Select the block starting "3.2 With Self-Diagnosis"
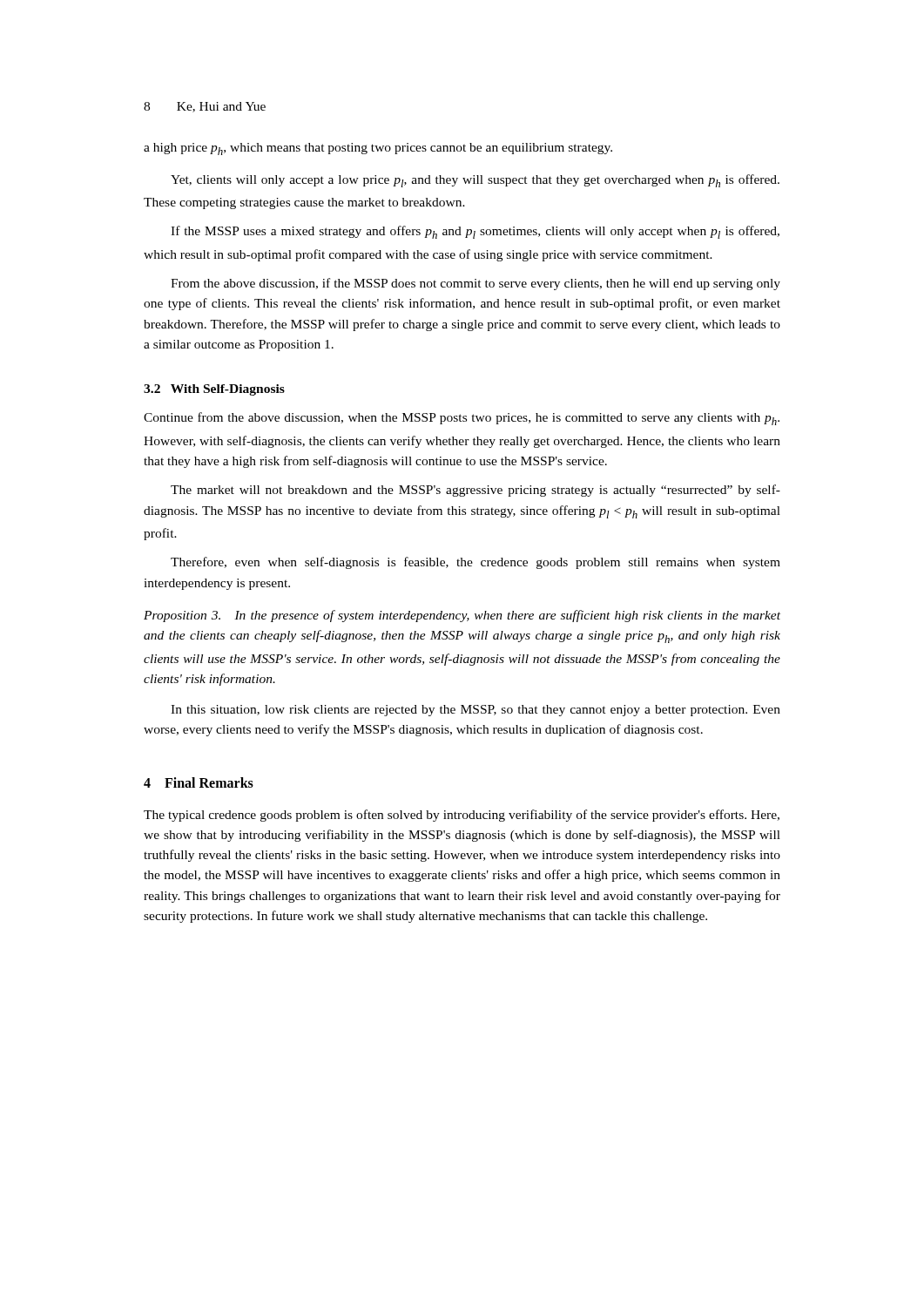924x1307 pixels. tap(214, 388)
